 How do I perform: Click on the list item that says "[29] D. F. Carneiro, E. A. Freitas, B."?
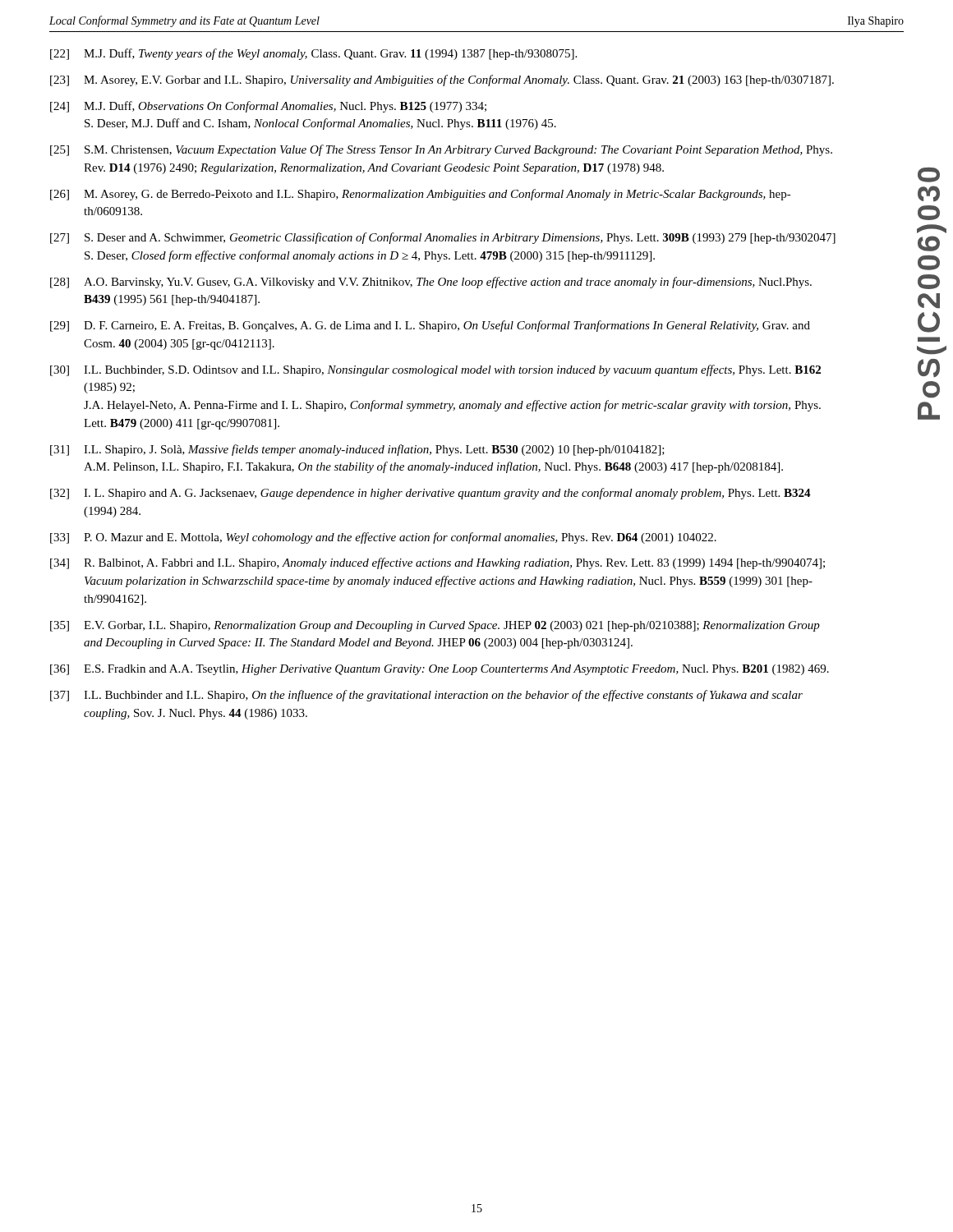tap(444, 335)
